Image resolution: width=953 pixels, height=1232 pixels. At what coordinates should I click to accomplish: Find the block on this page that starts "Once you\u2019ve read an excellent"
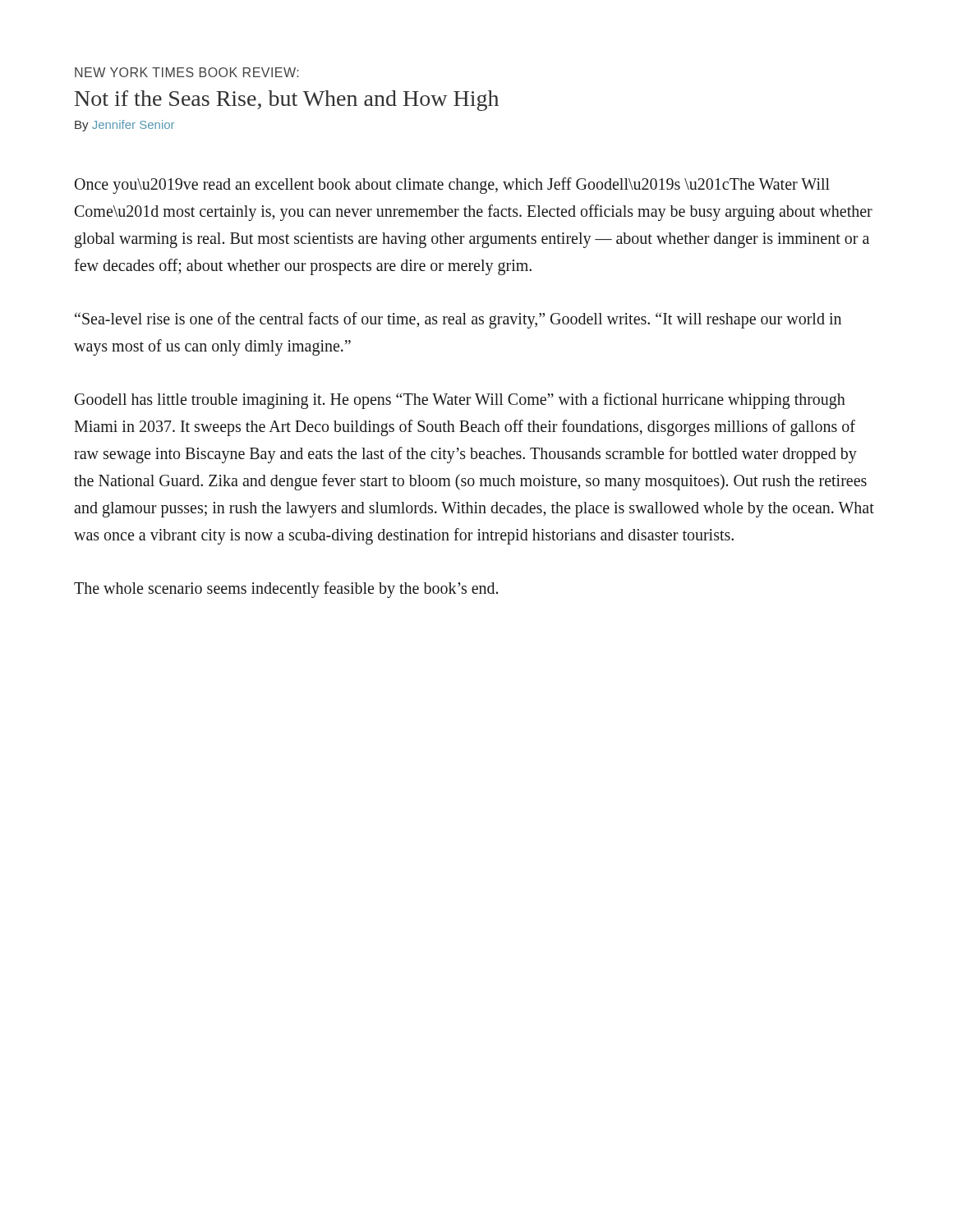coord(473,225)
